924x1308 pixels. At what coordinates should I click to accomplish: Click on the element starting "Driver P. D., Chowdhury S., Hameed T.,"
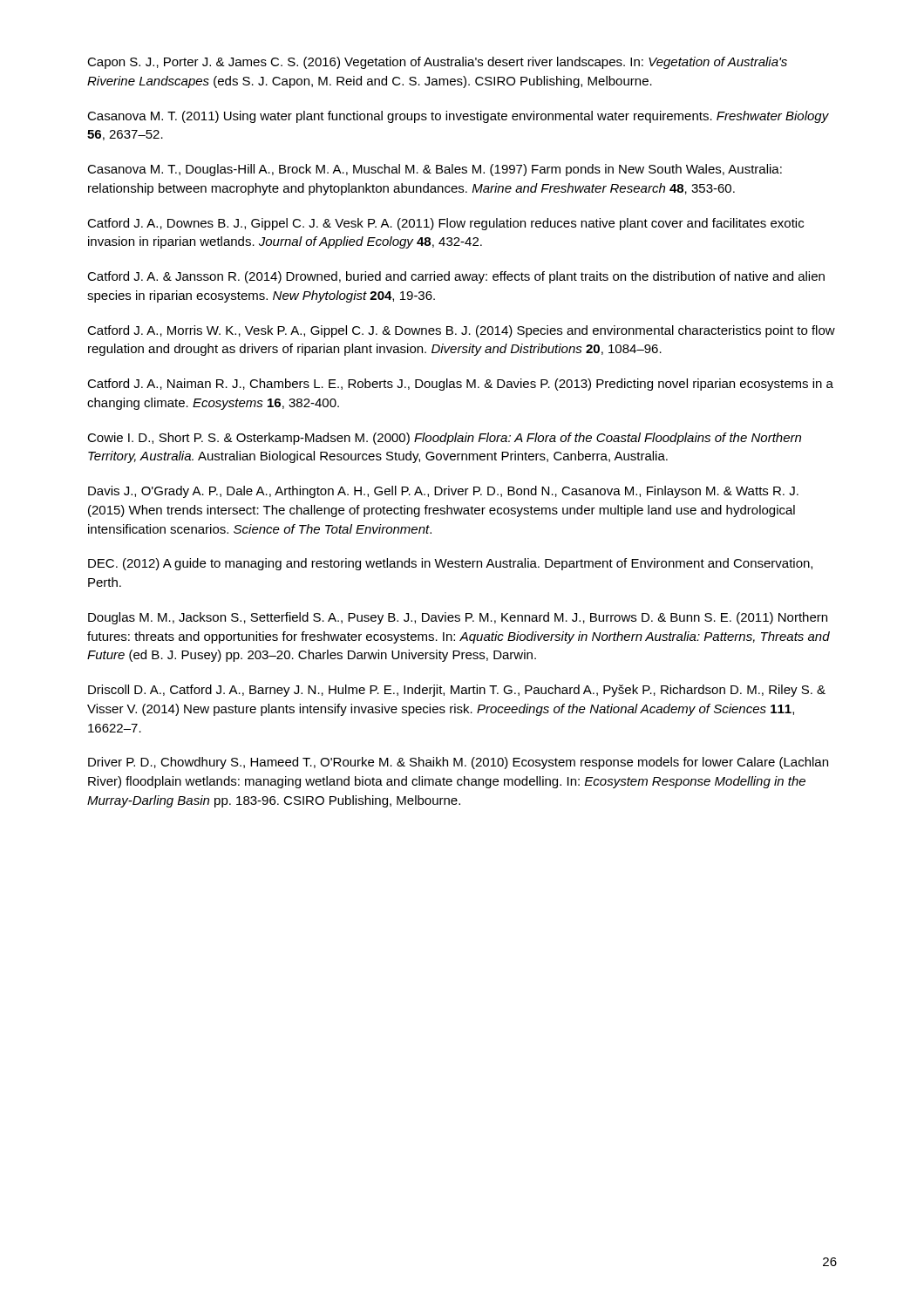pyautogui.click(x=458, y=781)
